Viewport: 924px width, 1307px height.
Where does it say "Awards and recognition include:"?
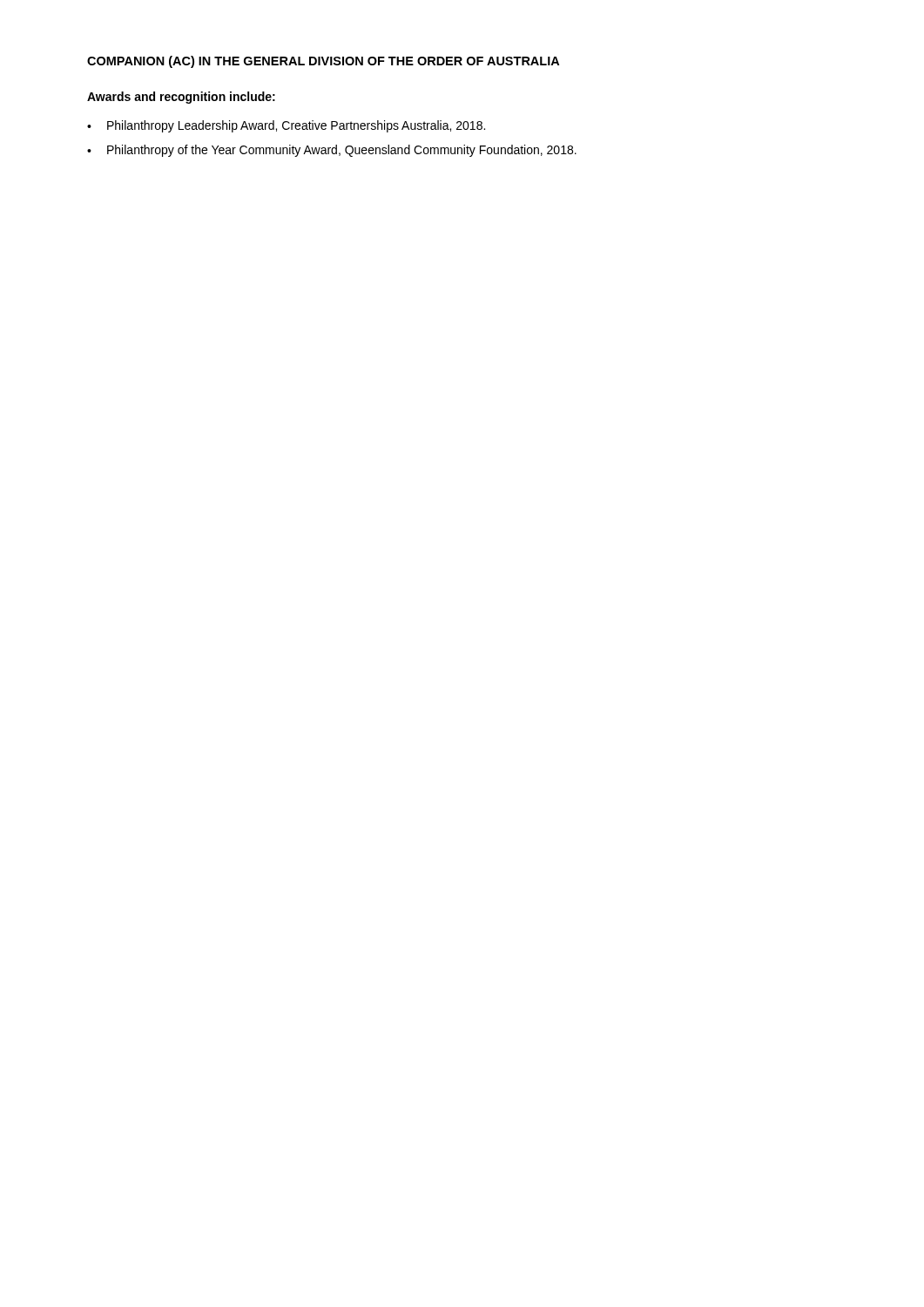pos(182,97)
